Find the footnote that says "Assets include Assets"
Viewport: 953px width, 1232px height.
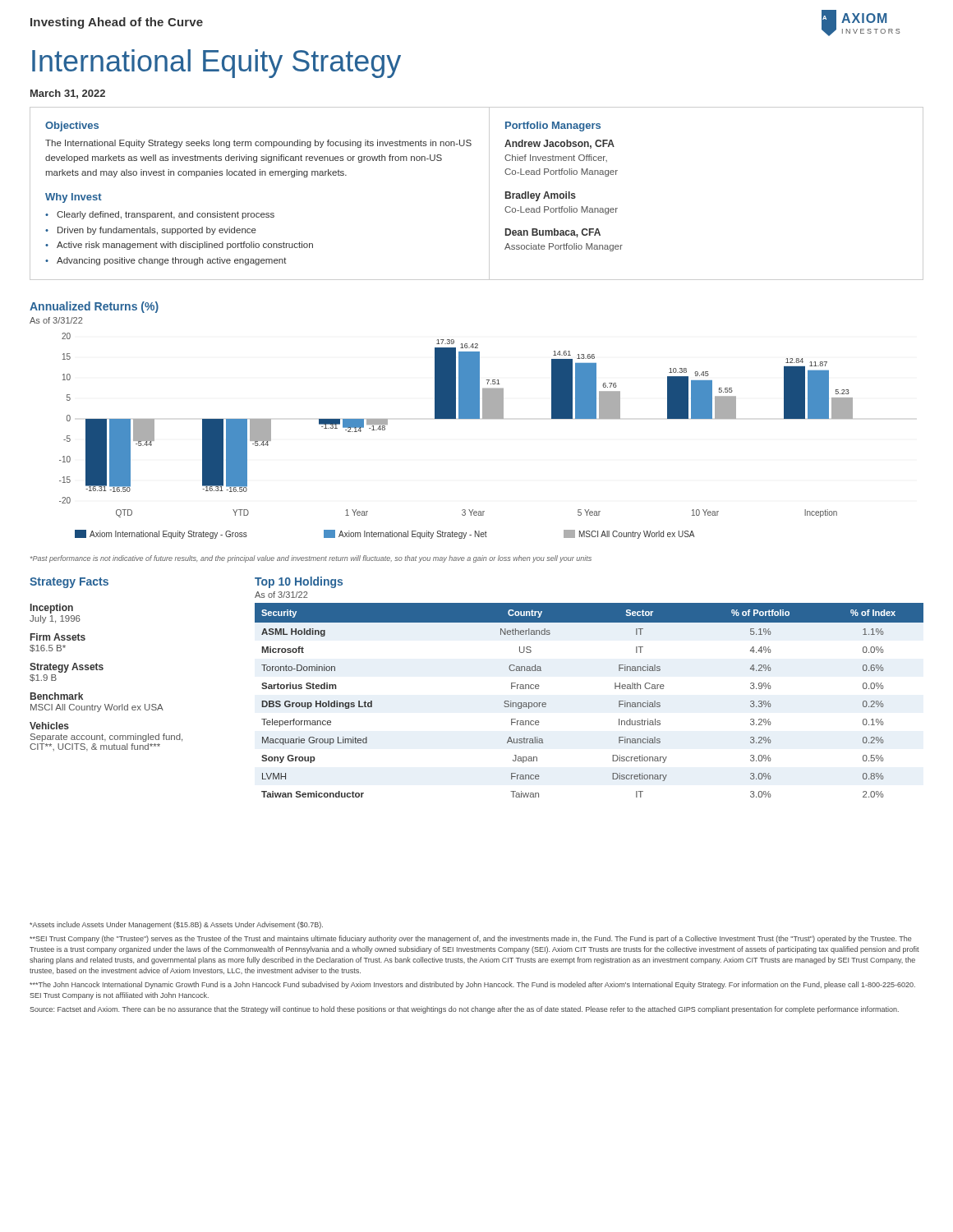click(176, 925)
